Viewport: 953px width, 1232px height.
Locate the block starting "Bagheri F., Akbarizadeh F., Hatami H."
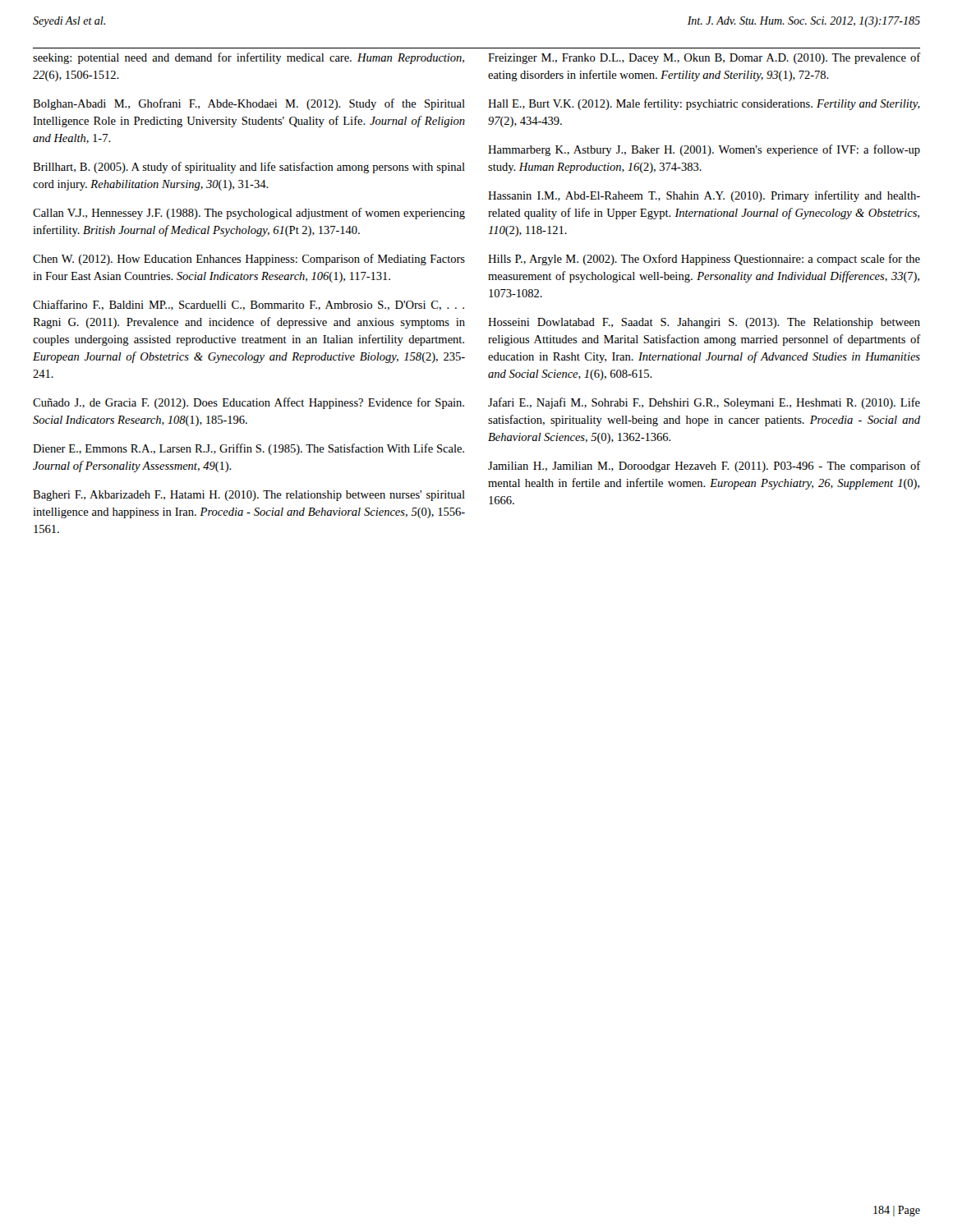coord(249,512)
